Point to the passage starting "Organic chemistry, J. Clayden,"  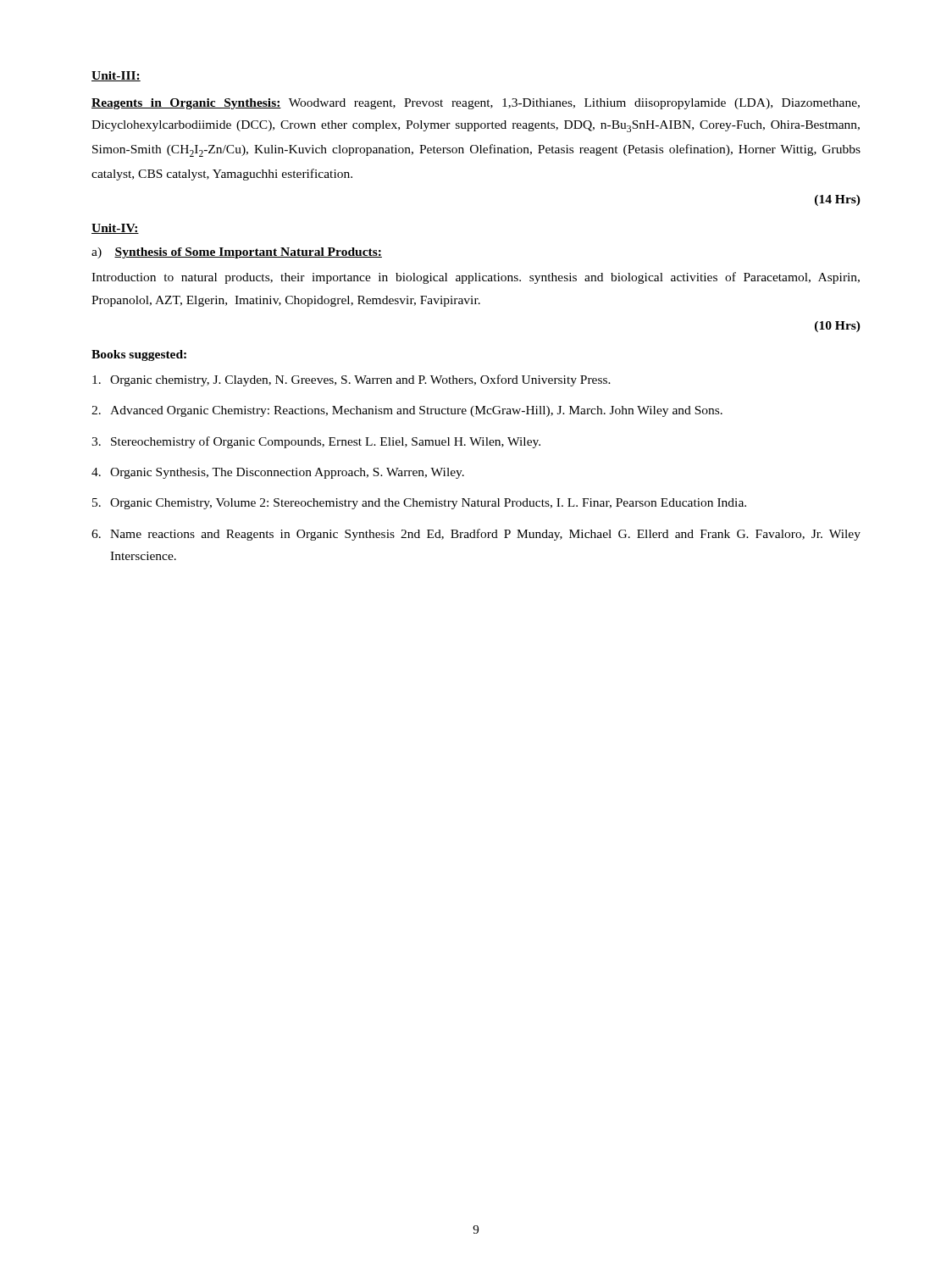[x=476, y=380]
